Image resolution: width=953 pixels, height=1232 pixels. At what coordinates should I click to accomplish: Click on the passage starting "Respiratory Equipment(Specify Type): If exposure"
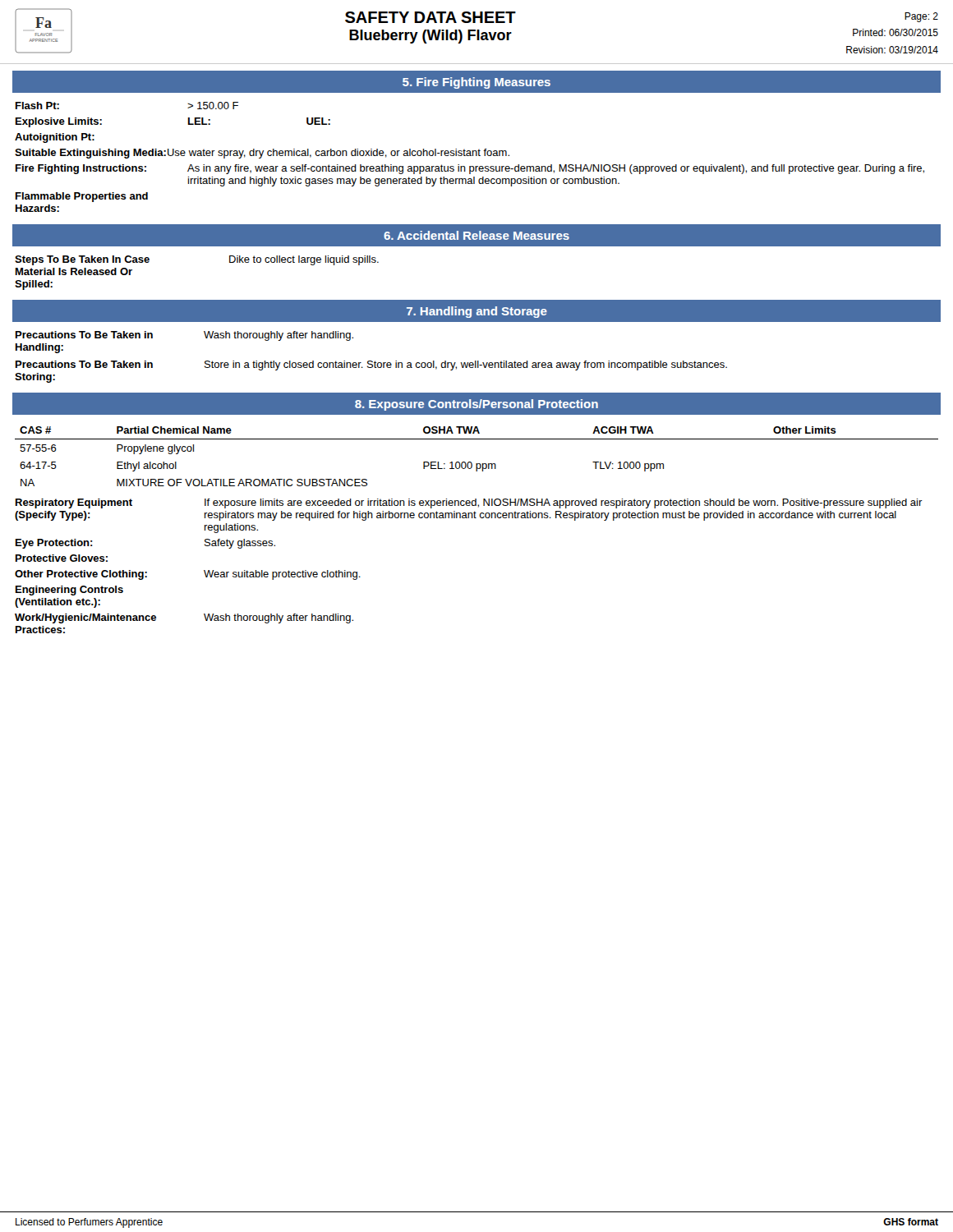476,515
